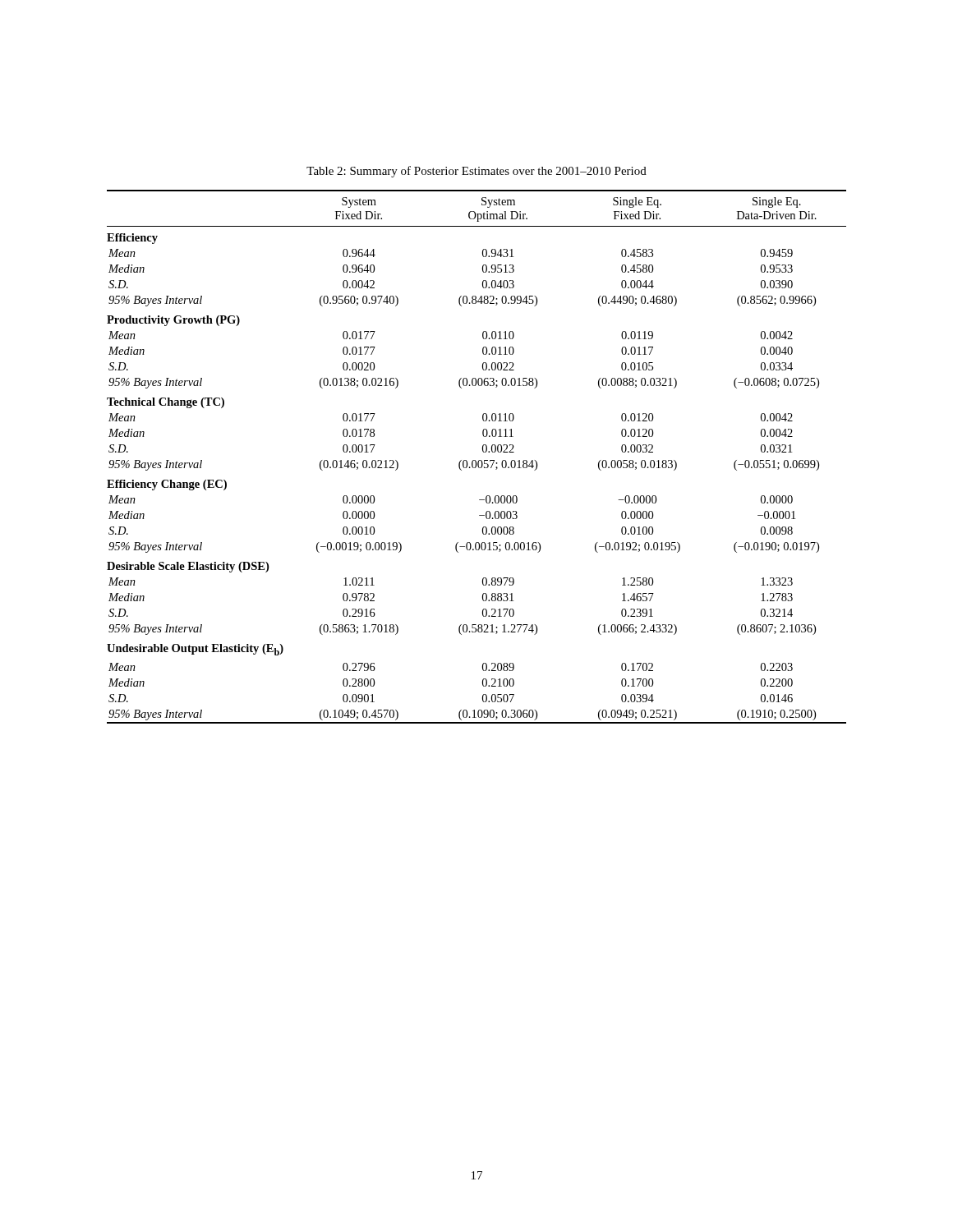
Task: Click on the table containing "(0.0057; 0.0184)"
Action: 476,457
